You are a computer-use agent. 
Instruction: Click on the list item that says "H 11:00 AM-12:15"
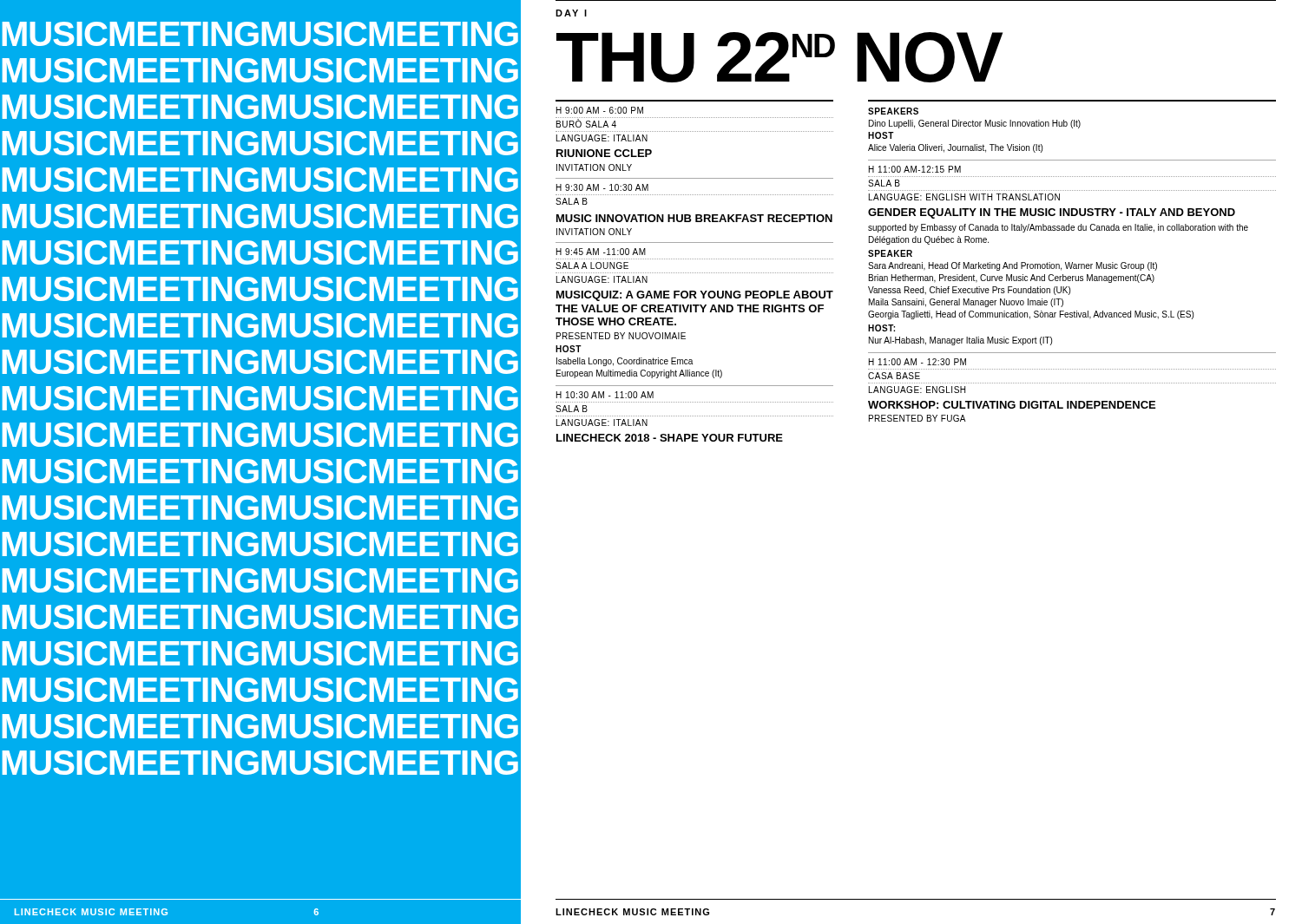[x=1072, y=256]
